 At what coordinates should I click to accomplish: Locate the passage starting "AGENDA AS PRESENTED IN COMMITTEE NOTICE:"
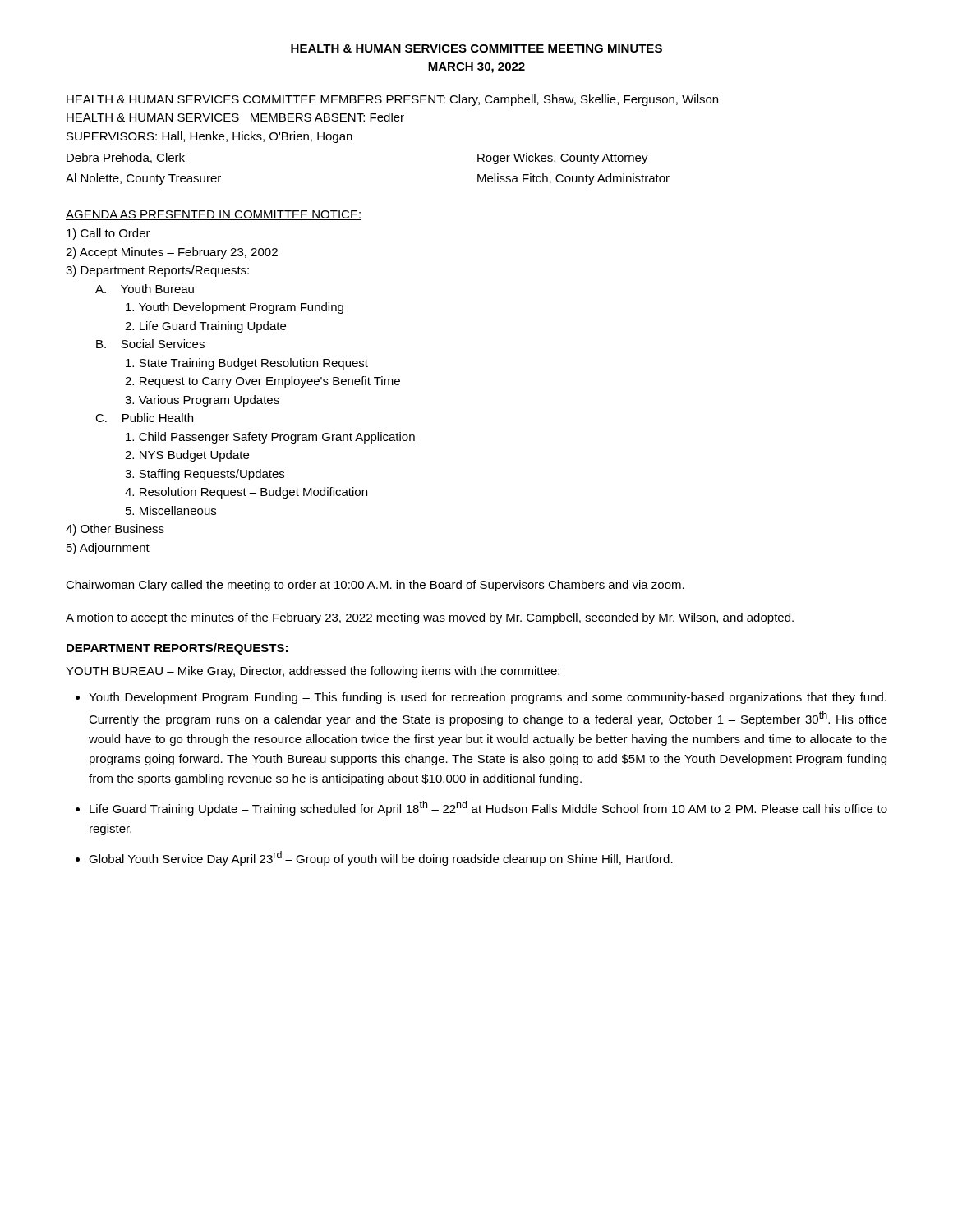[214, 214]
